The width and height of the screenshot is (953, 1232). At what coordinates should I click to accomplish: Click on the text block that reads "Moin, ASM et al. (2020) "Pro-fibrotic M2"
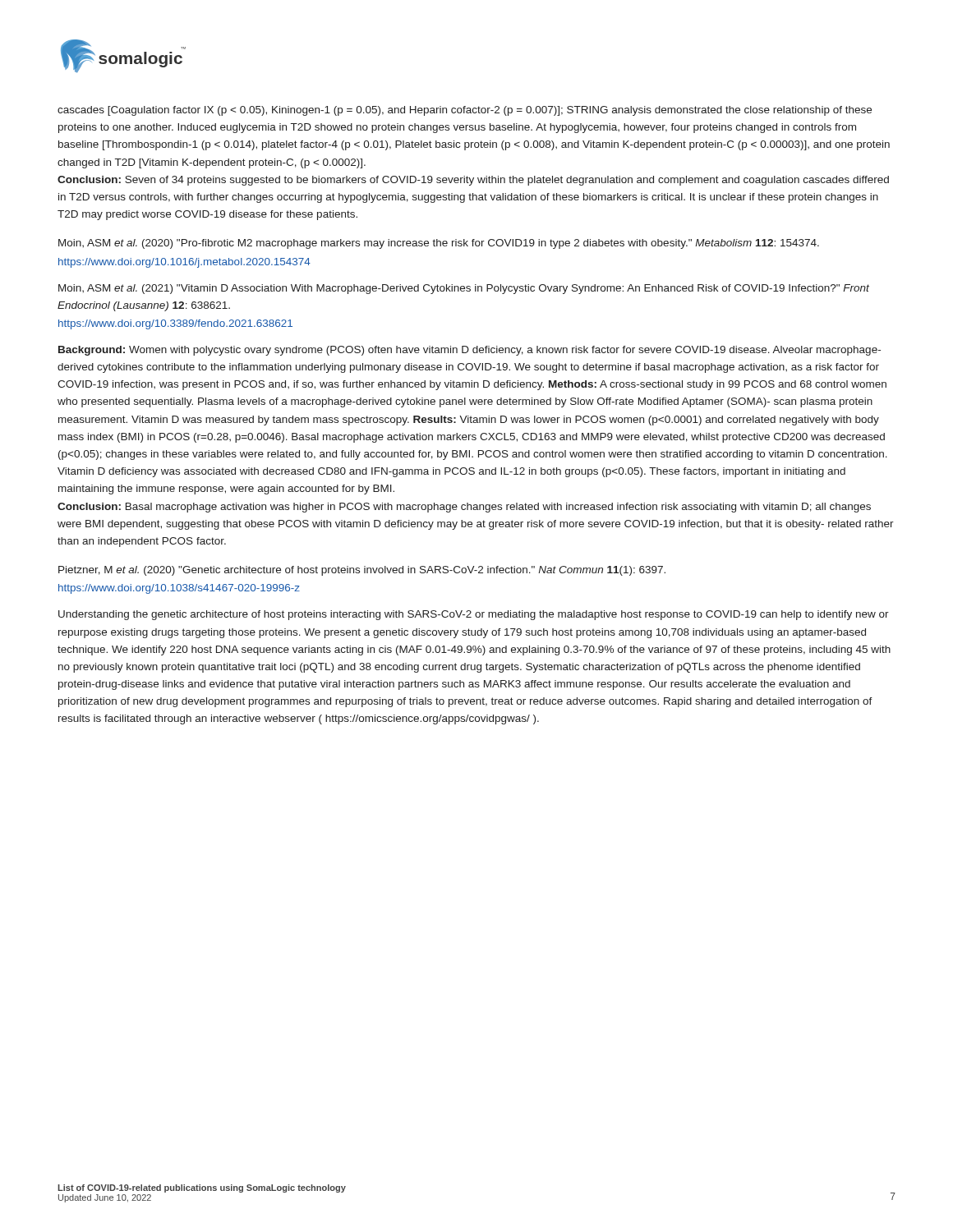pyautogui.click(x=439, y=243)
